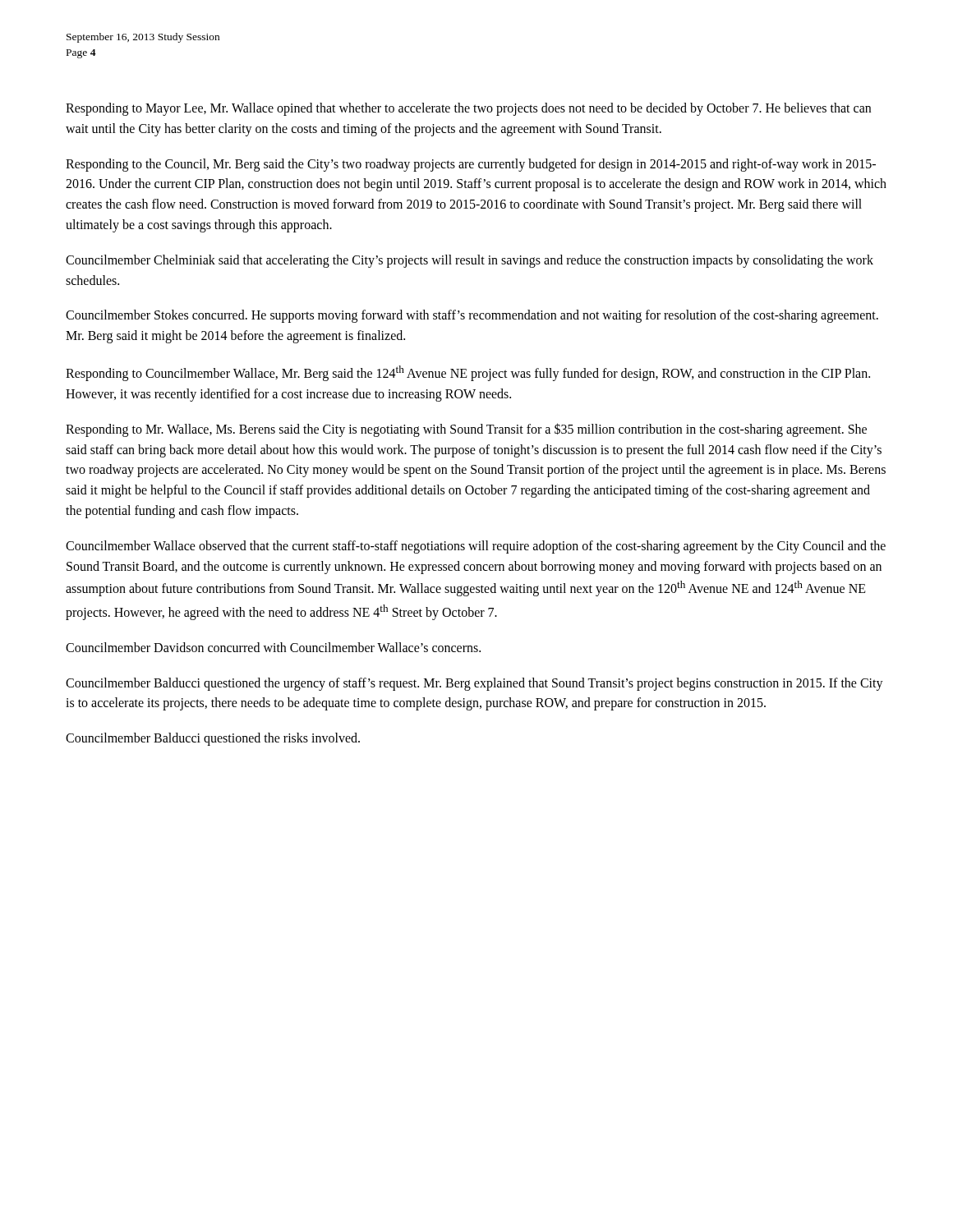
Task: Point to the block beginning "Councilmember Balducci questioned the urgency of staff’s request."
Action: (474, 693)
